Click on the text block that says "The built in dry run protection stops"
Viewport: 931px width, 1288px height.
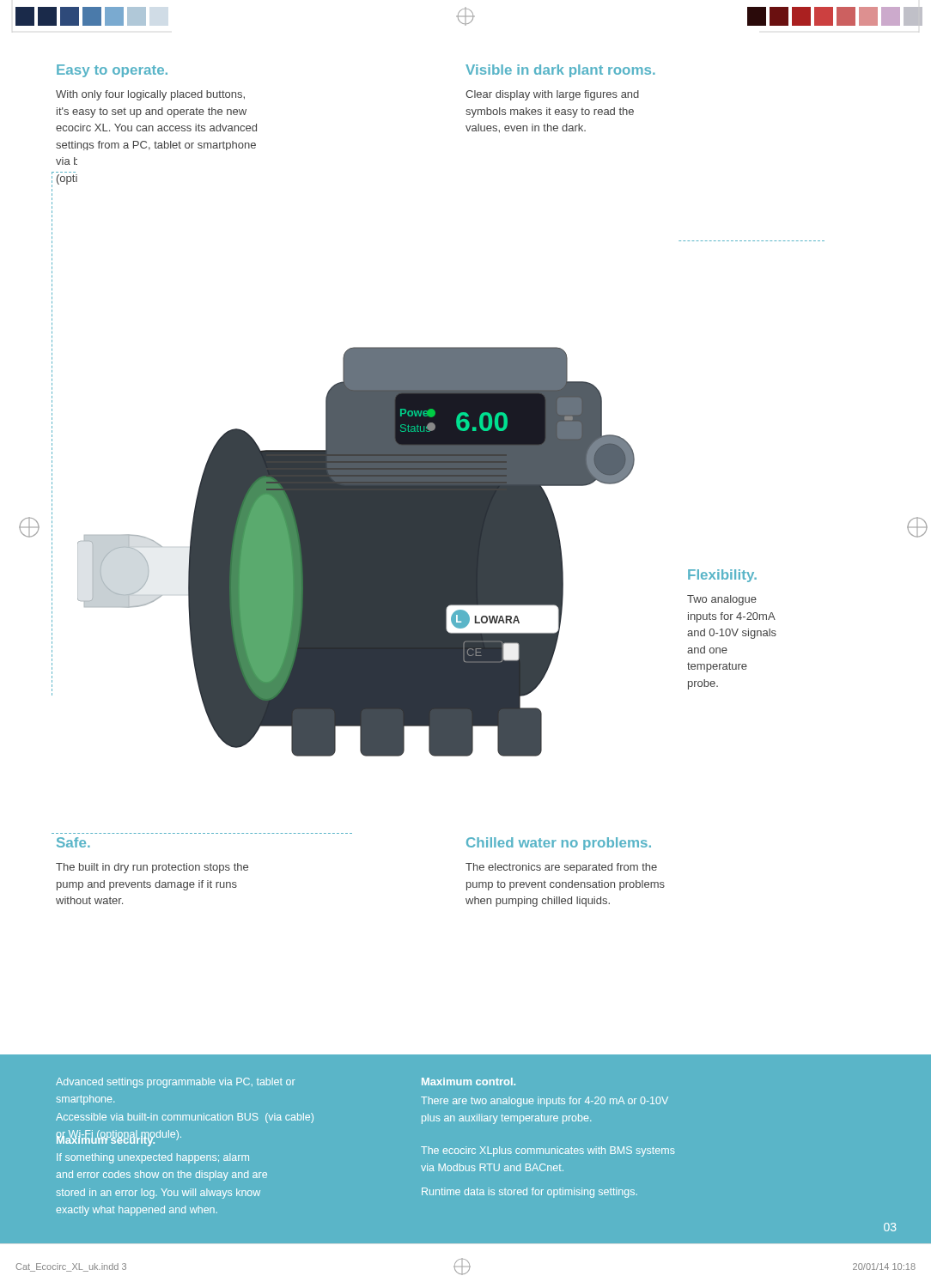152,884
